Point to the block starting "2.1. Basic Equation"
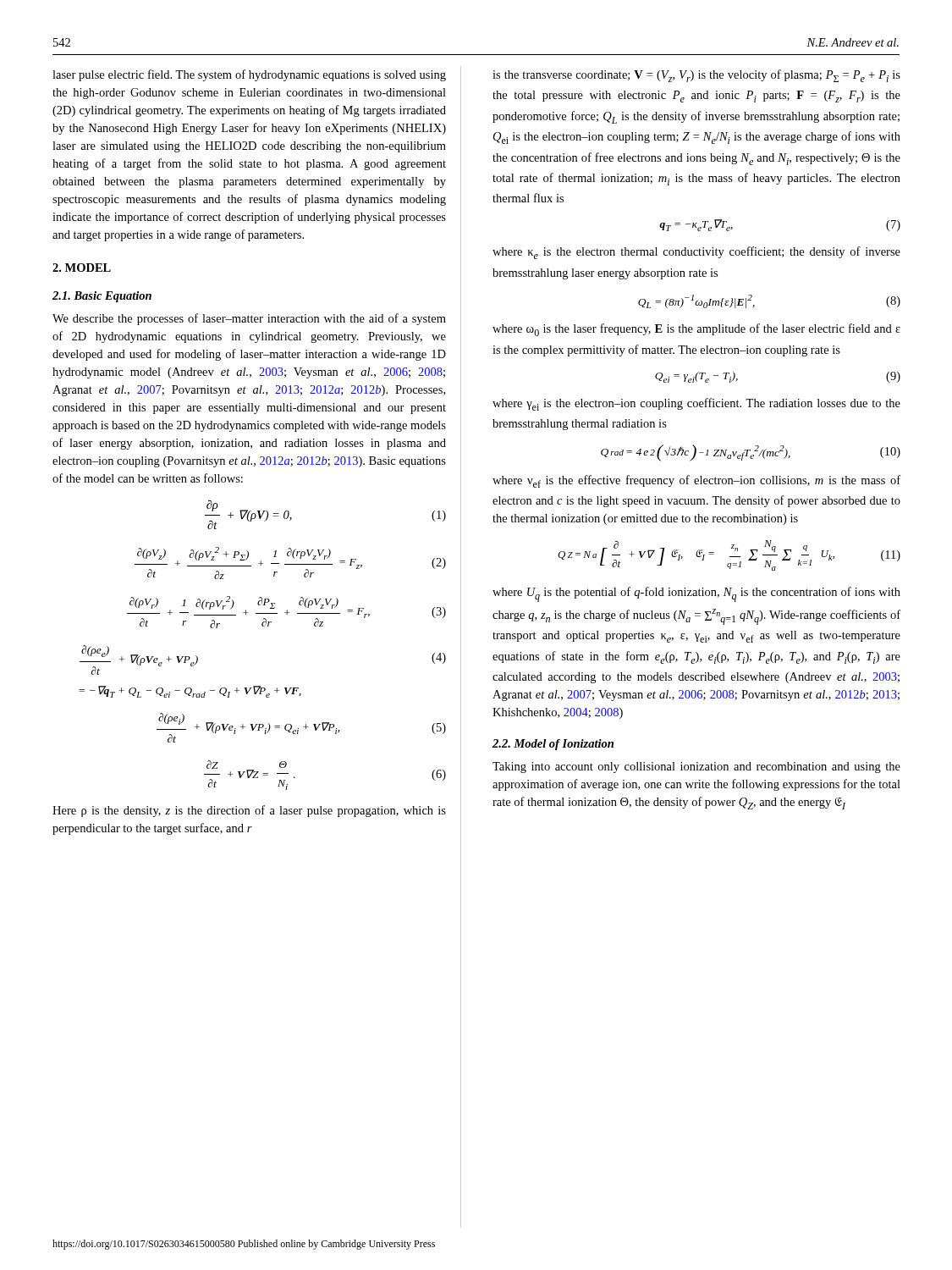 102,297
